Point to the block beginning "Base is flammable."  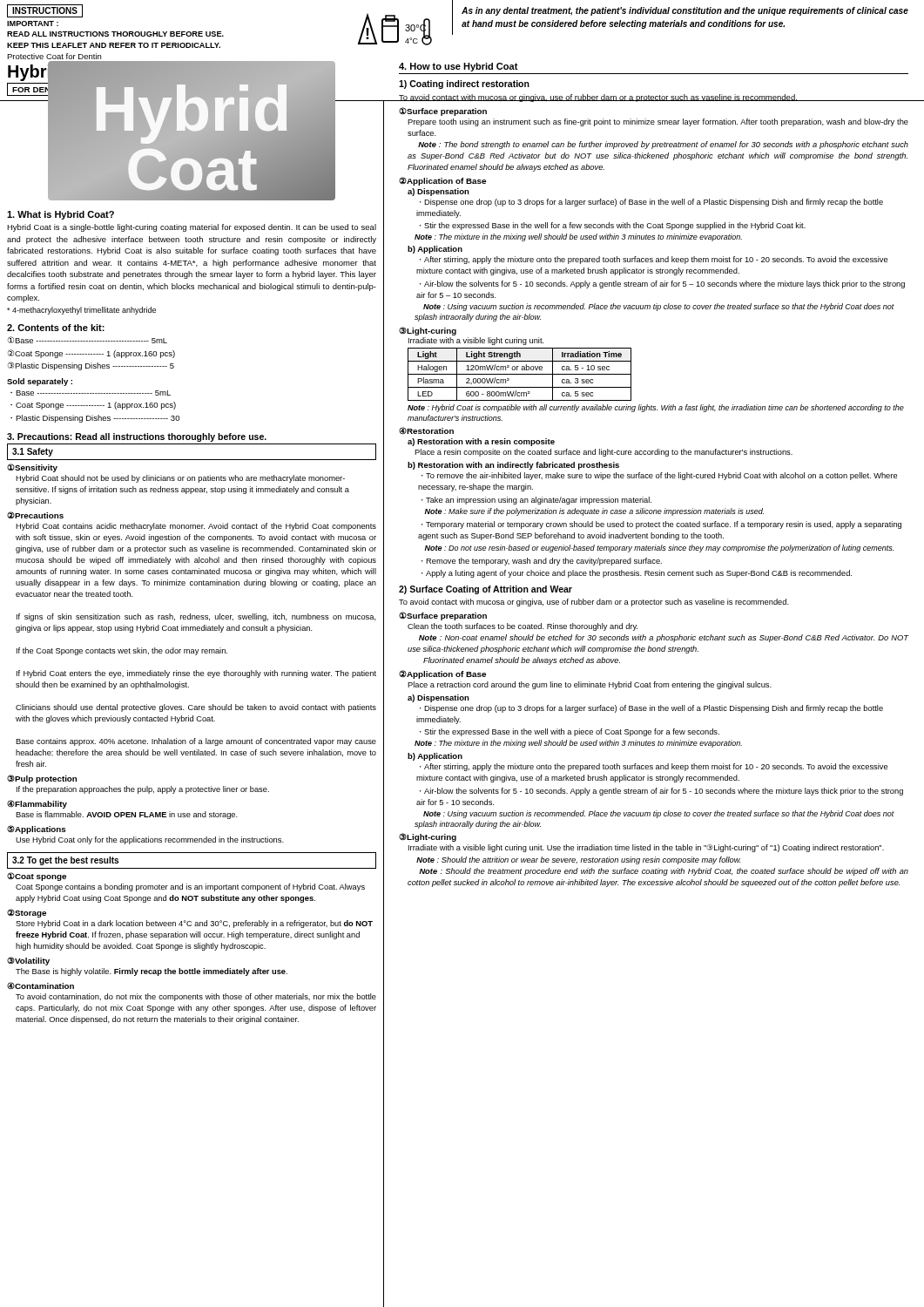coord(127,815)
